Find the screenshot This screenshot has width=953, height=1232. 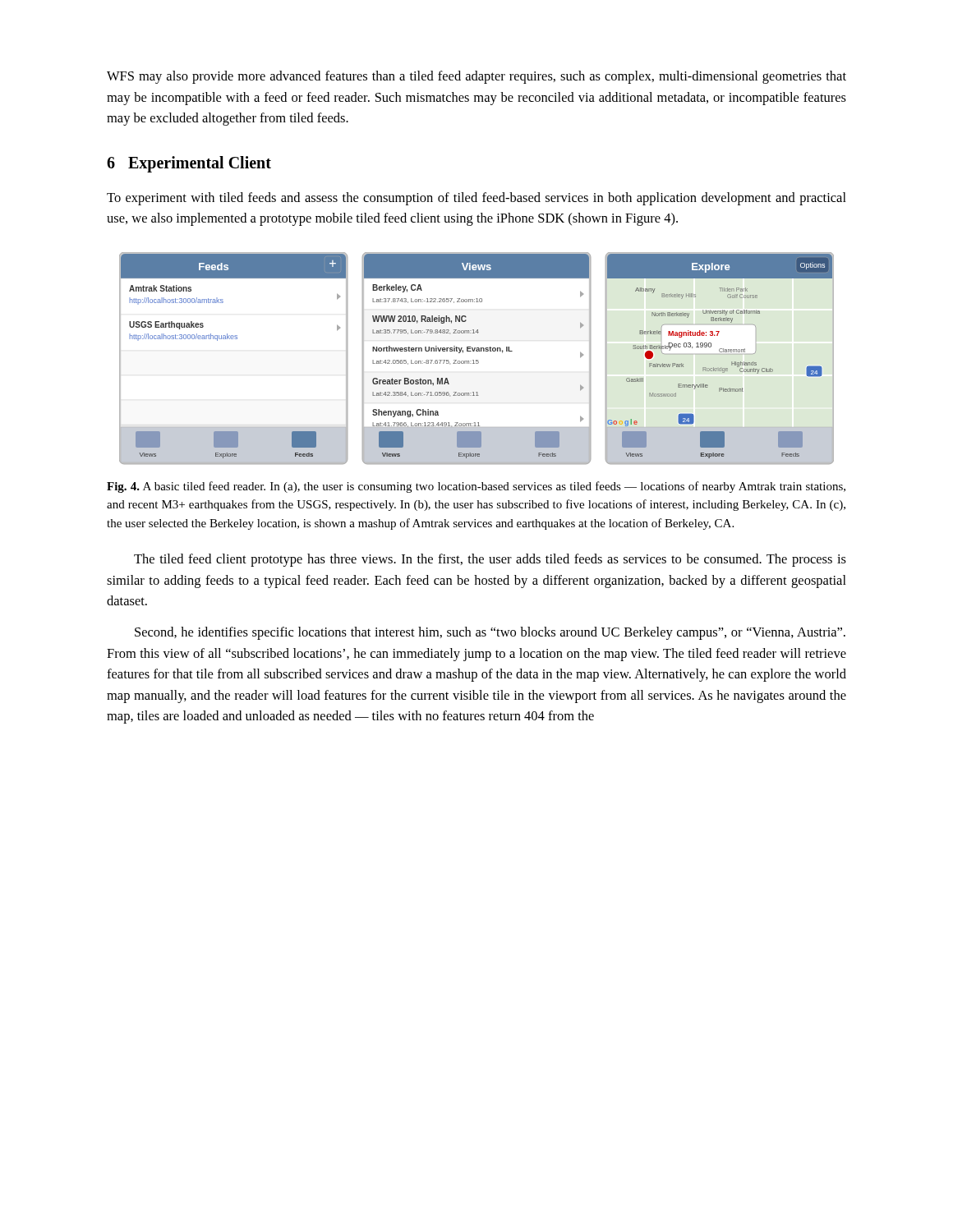[x=476, y=360]
